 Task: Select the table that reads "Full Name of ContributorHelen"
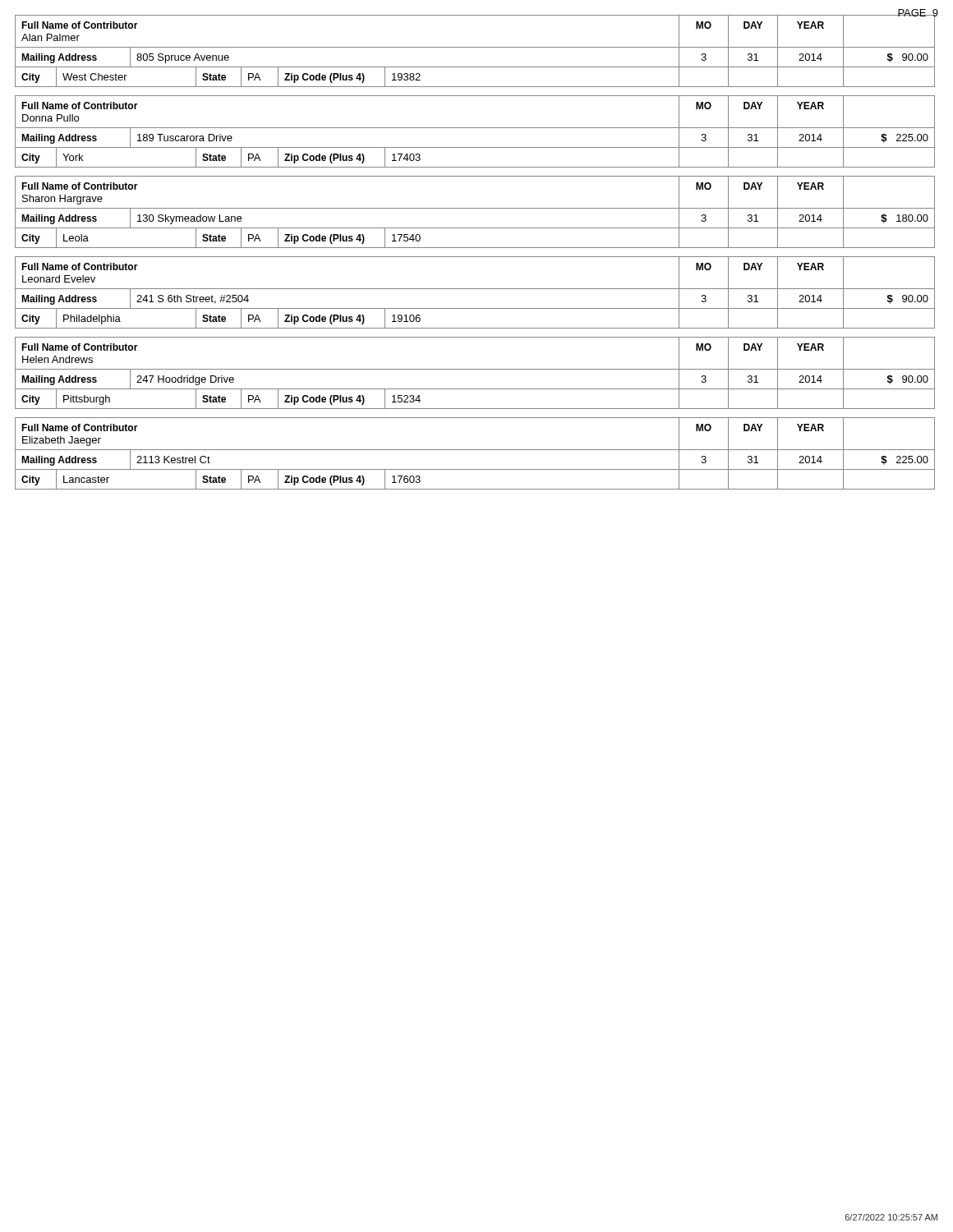pos(475,373)
